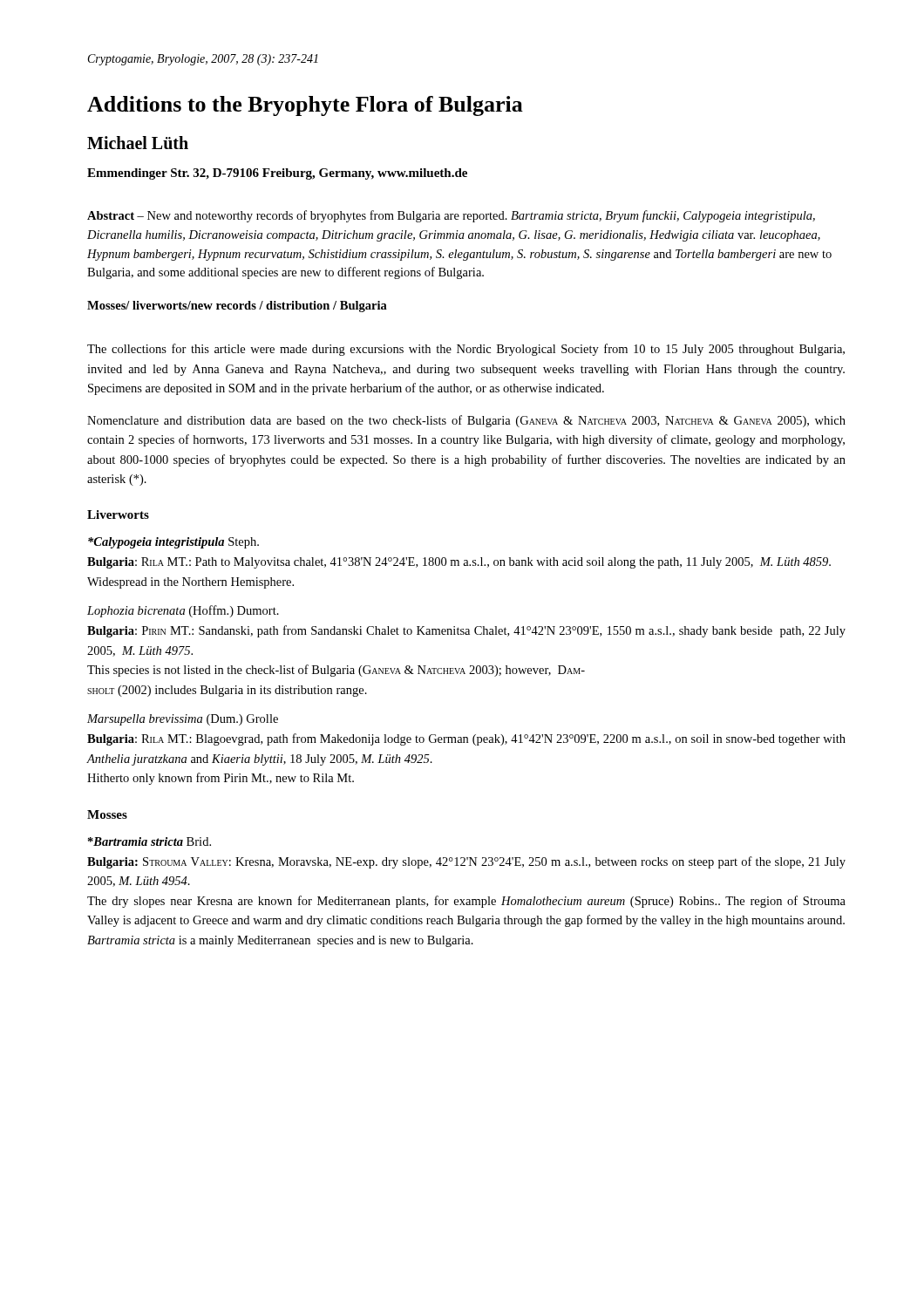The height and width of the screenshot is (1308, 924).
Task: Select the element starting "Marsupella brevissima (Dum.) Grolle"
Action: coord(183,719)
